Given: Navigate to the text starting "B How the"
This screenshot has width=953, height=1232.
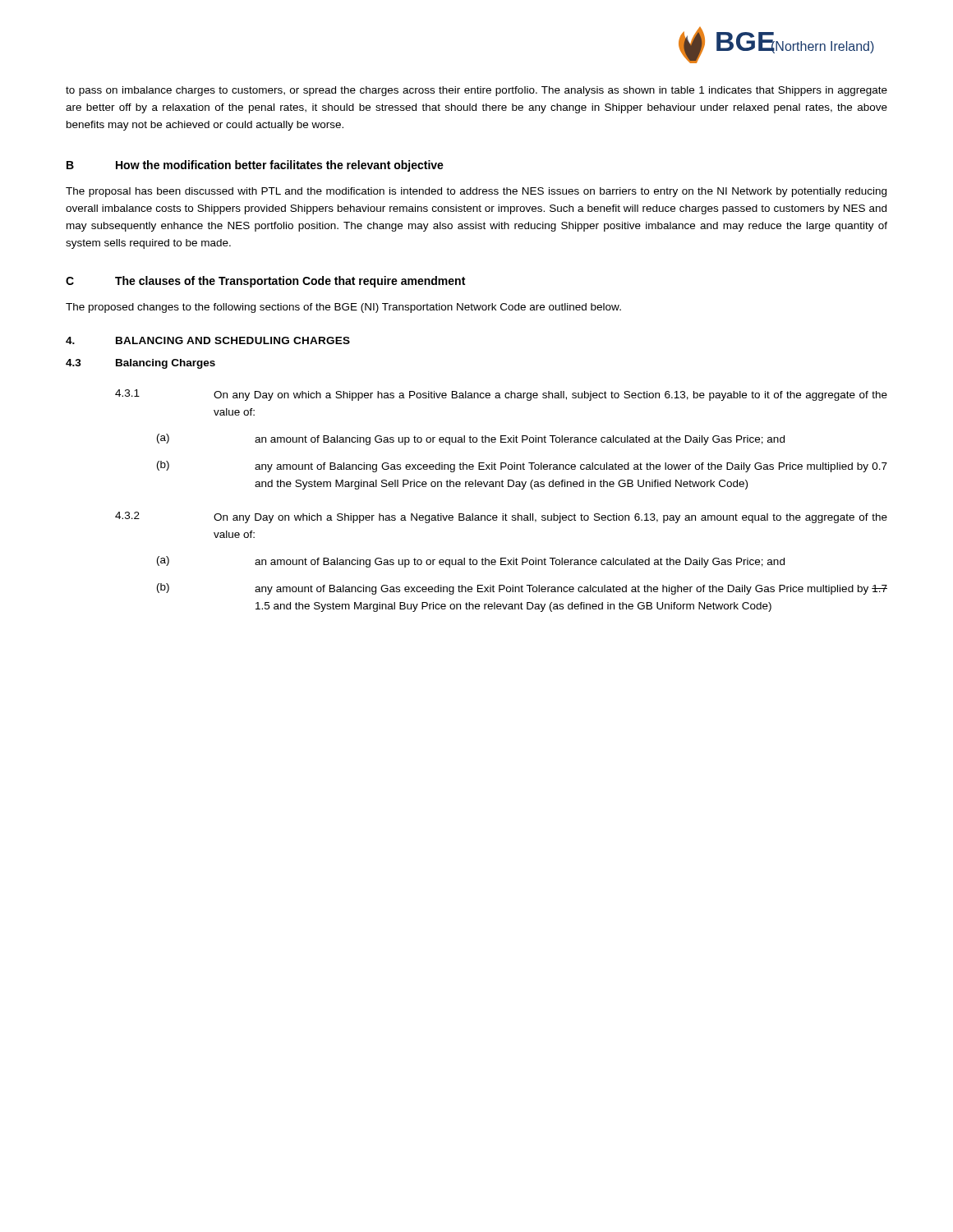Looking at the screenshot, I should tap(255, 165).
